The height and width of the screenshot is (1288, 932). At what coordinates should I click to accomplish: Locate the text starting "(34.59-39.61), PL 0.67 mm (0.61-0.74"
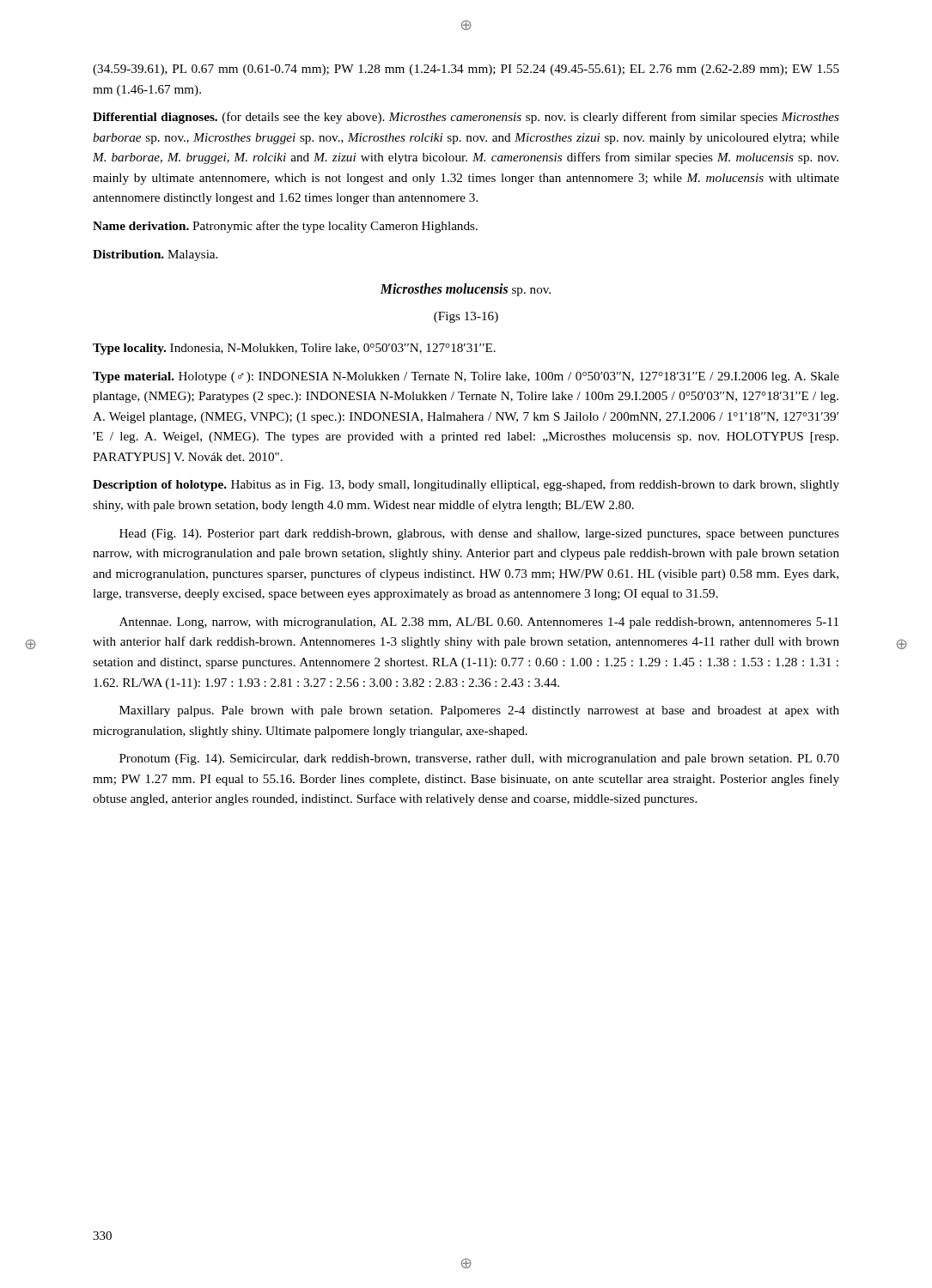pyautogui.click(x=466, y=79)
